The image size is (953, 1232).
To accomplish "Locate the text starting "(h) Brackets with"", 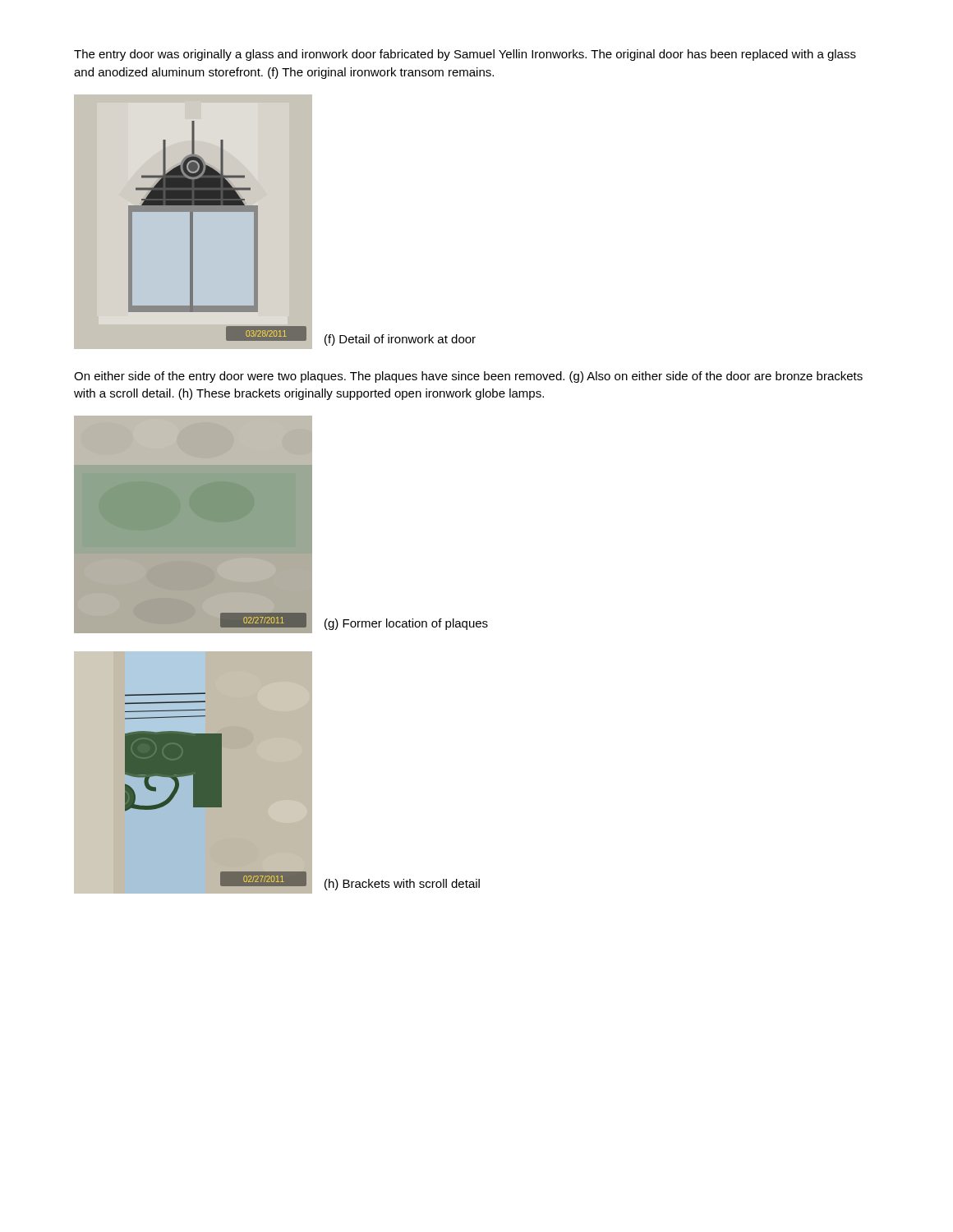I will click(x=402, y=883).
